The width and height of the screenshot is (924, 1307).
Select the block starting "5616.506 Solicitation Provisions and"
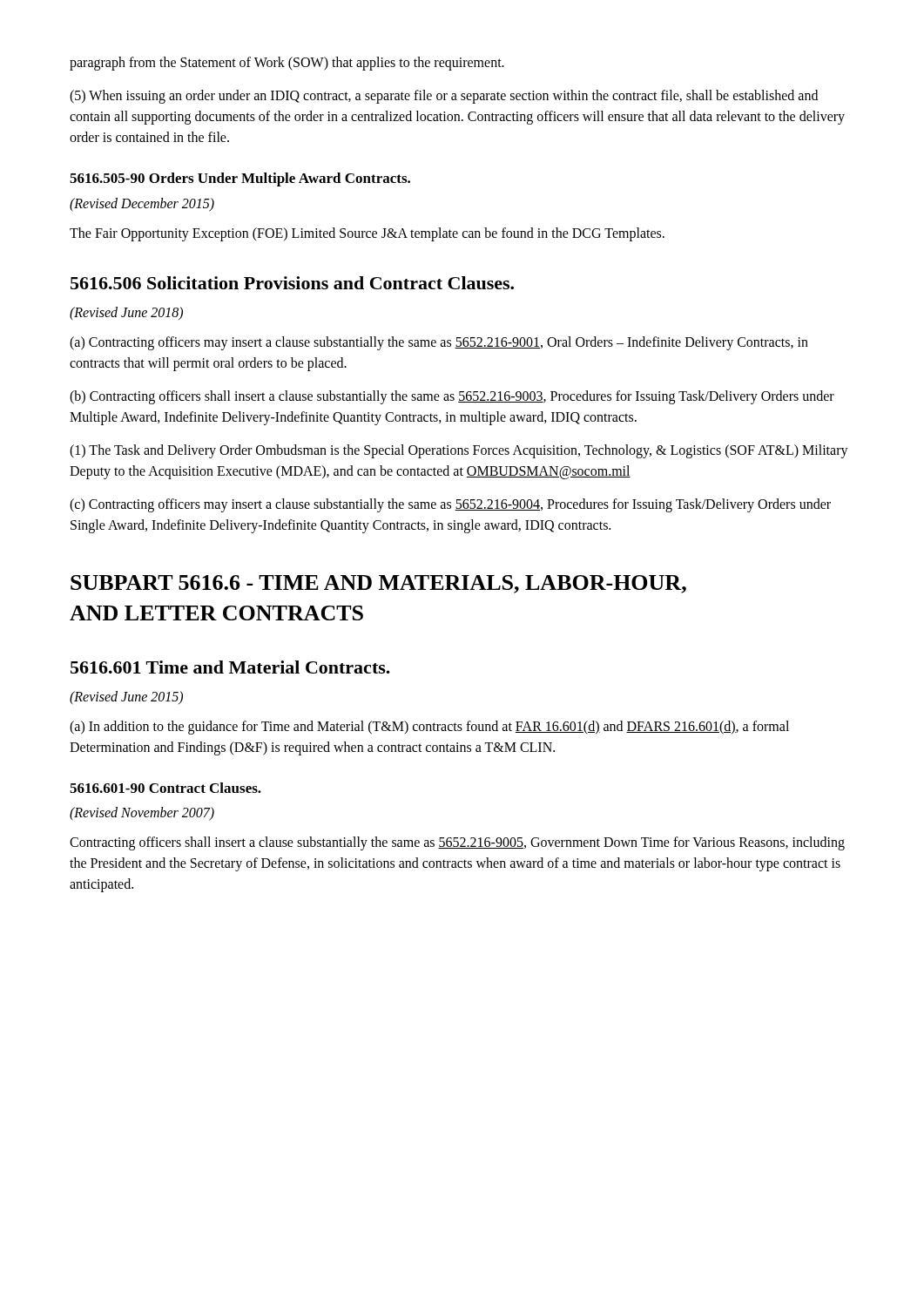[462, 282]
